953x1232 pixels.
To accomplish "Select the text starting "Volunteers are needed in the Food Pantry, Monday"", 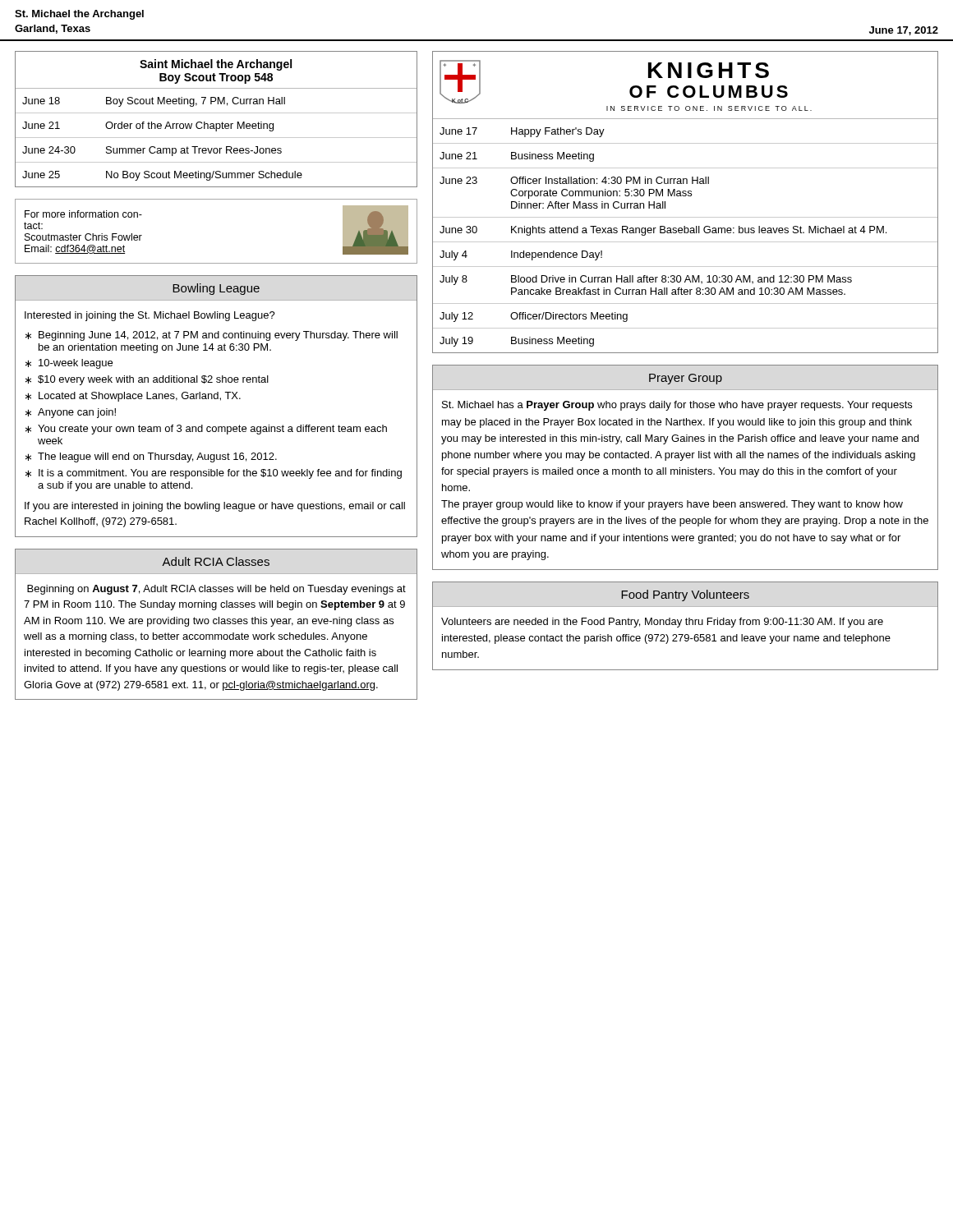I will pos(666,638).
